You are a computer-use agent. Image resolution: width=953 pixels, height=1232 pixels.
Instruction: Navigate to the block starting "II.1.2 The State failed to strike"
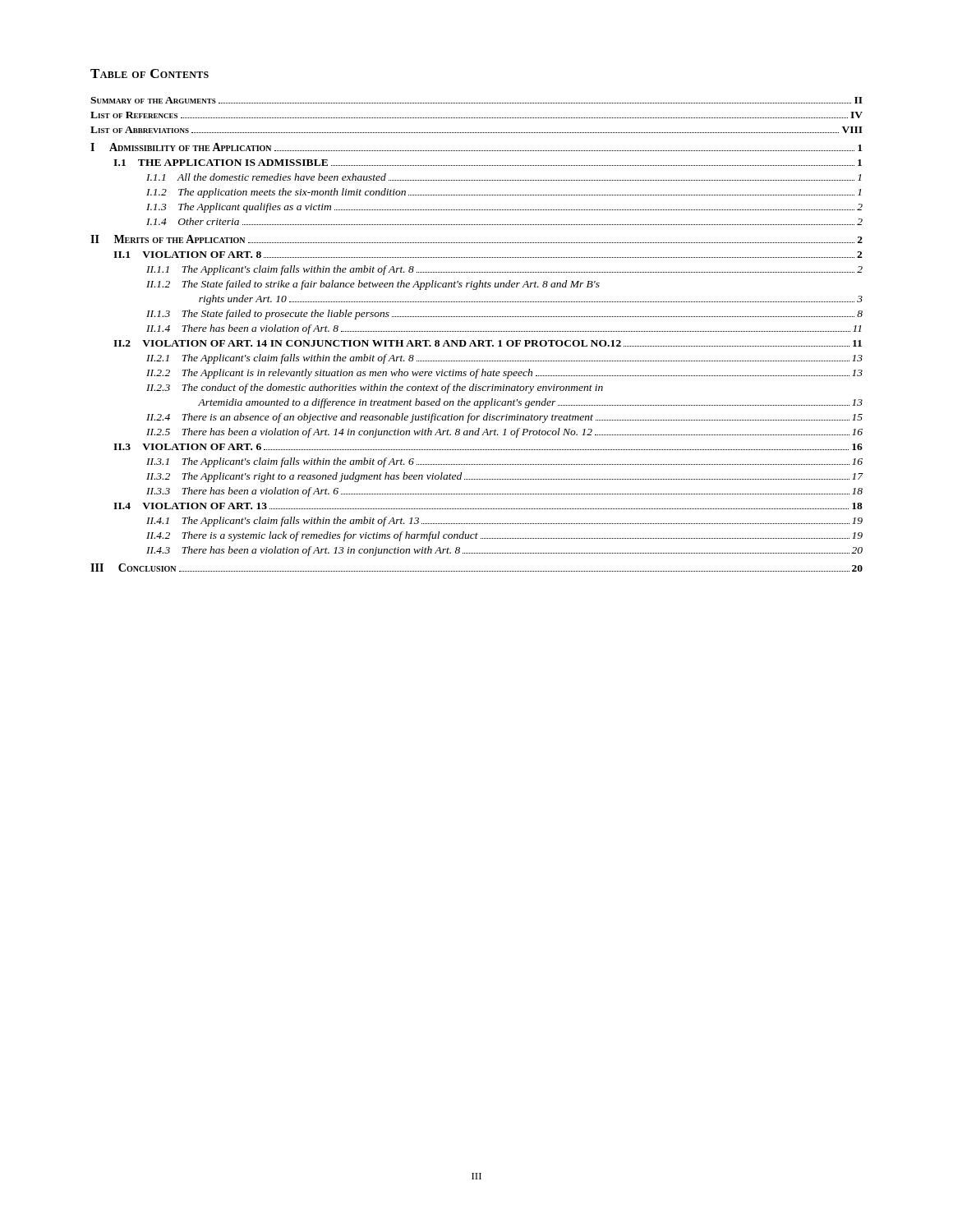(503, 284)
